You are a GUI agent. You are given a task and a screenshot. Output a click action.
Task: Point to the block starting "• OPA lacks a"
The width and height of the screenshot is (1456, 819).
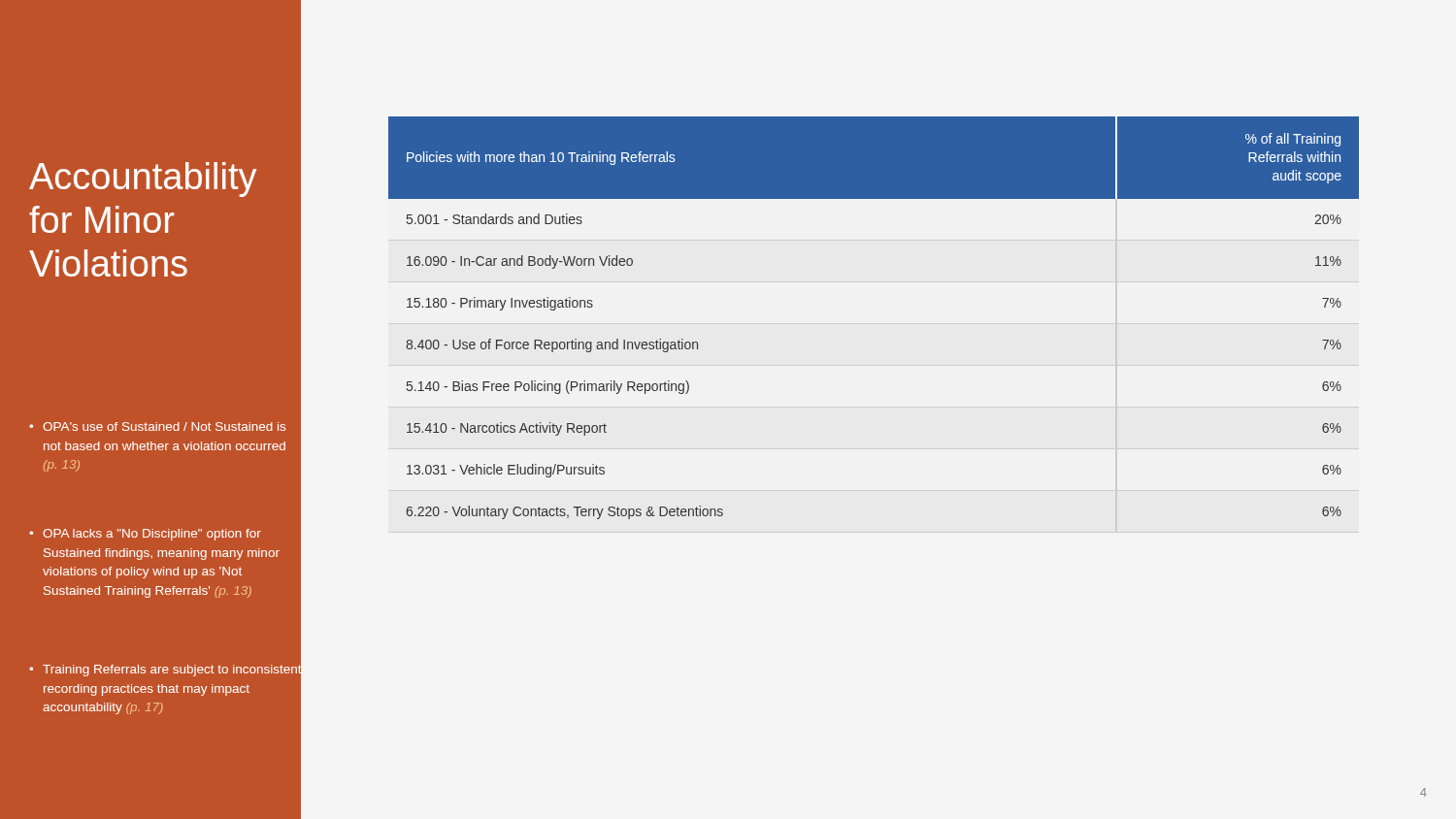(x=154, y=561)
